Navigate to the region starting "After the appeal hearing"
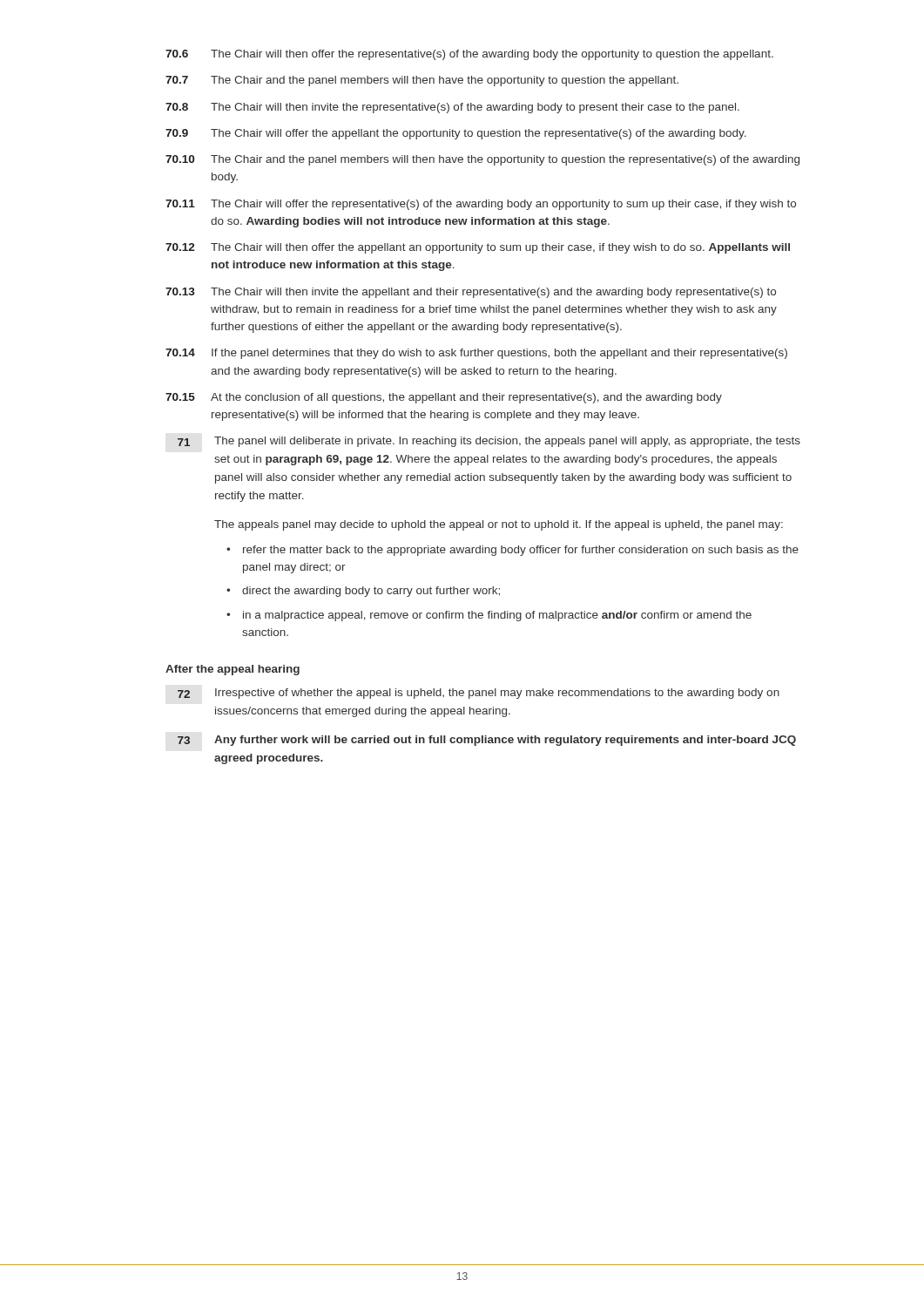Screen dimensions: 1307x924 coord(233,669)
